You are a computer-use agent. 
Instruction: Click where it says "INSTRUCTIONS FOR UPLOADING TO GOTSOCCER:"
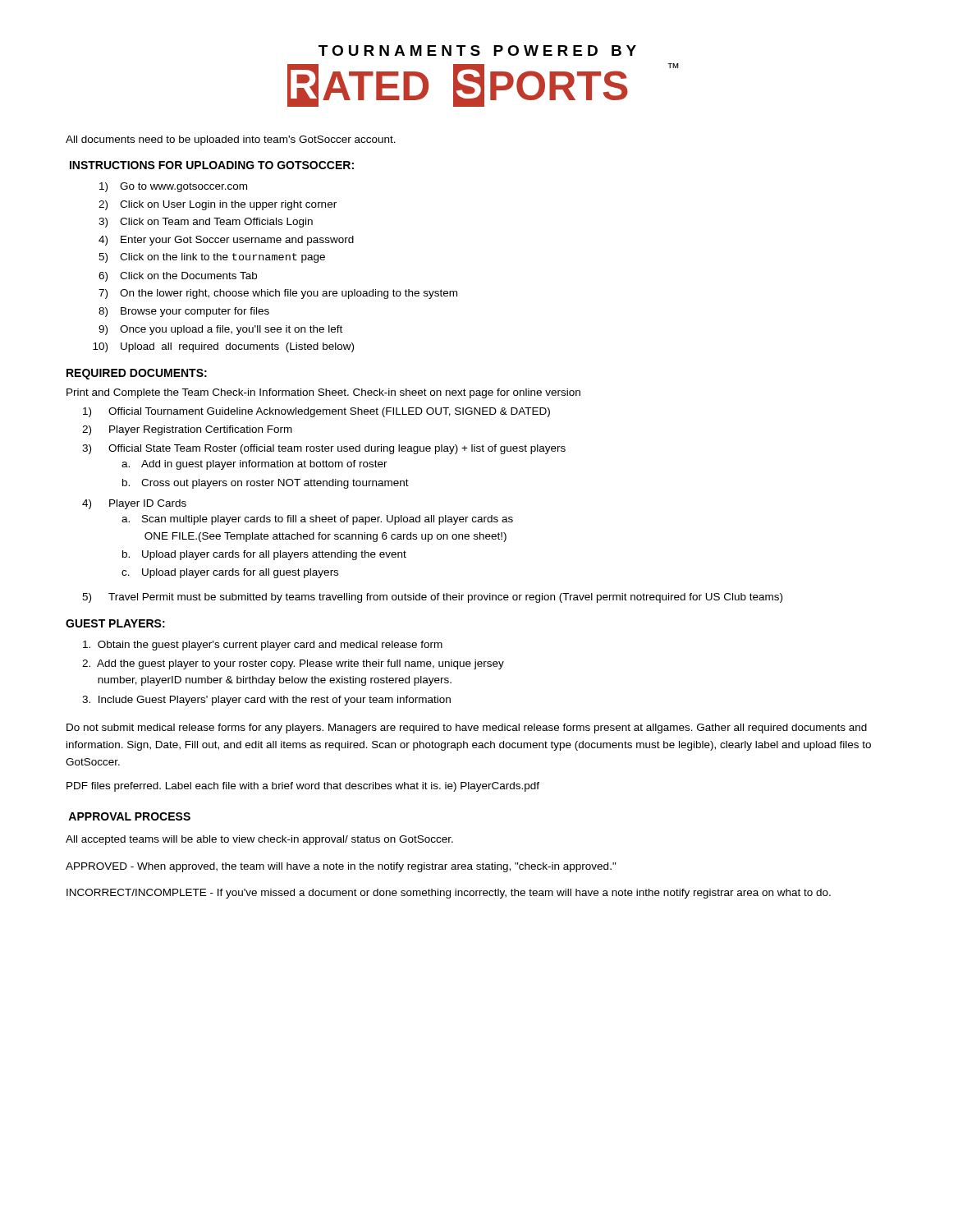pos(210,165)
